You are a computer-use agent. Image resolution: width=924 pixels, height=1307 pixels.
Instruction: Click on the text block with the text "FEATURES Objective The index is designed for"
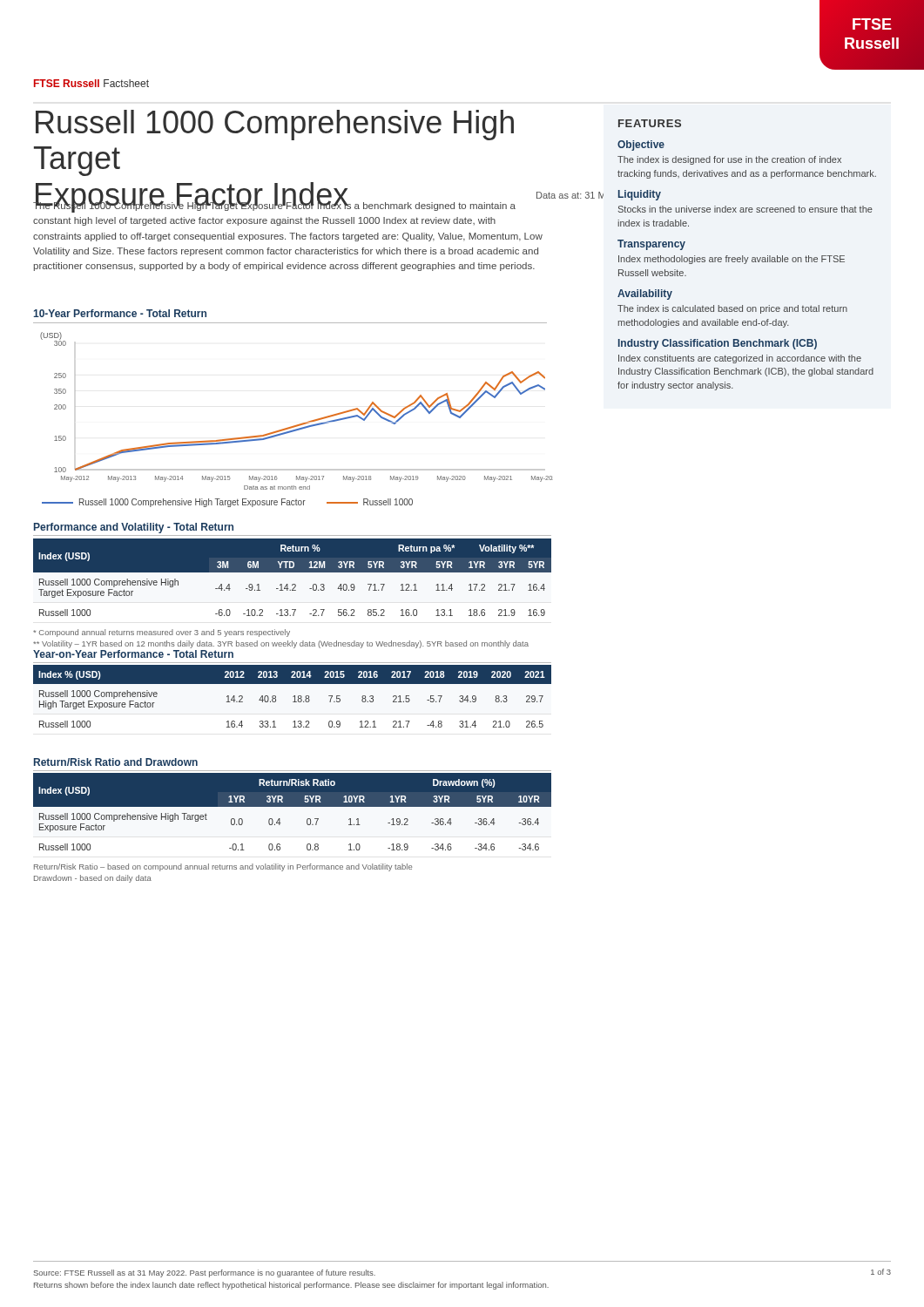coord(747,255)
